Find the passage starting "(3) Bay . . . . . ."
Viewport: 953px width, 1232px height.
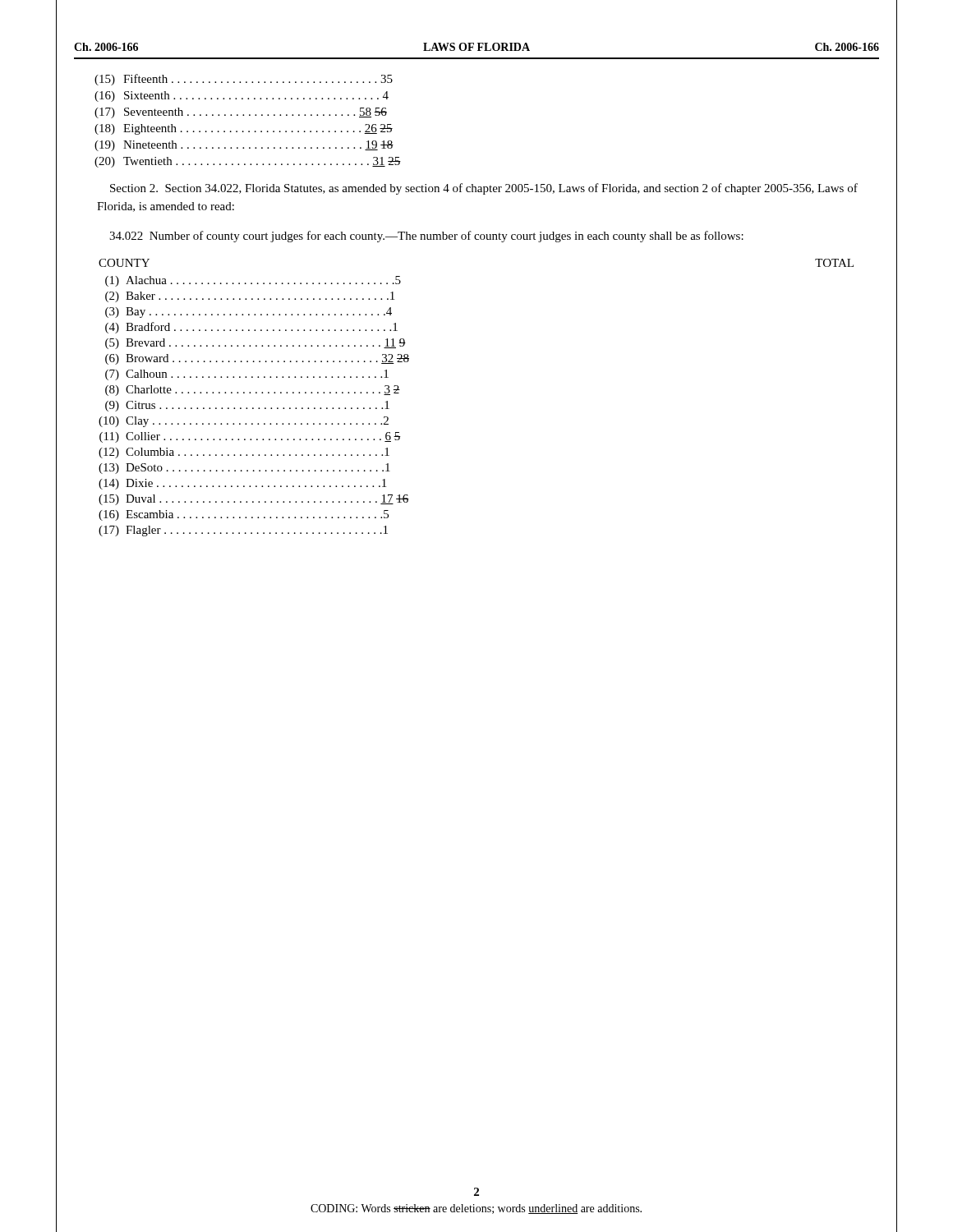pyautogui.click(x=249, y=313)
